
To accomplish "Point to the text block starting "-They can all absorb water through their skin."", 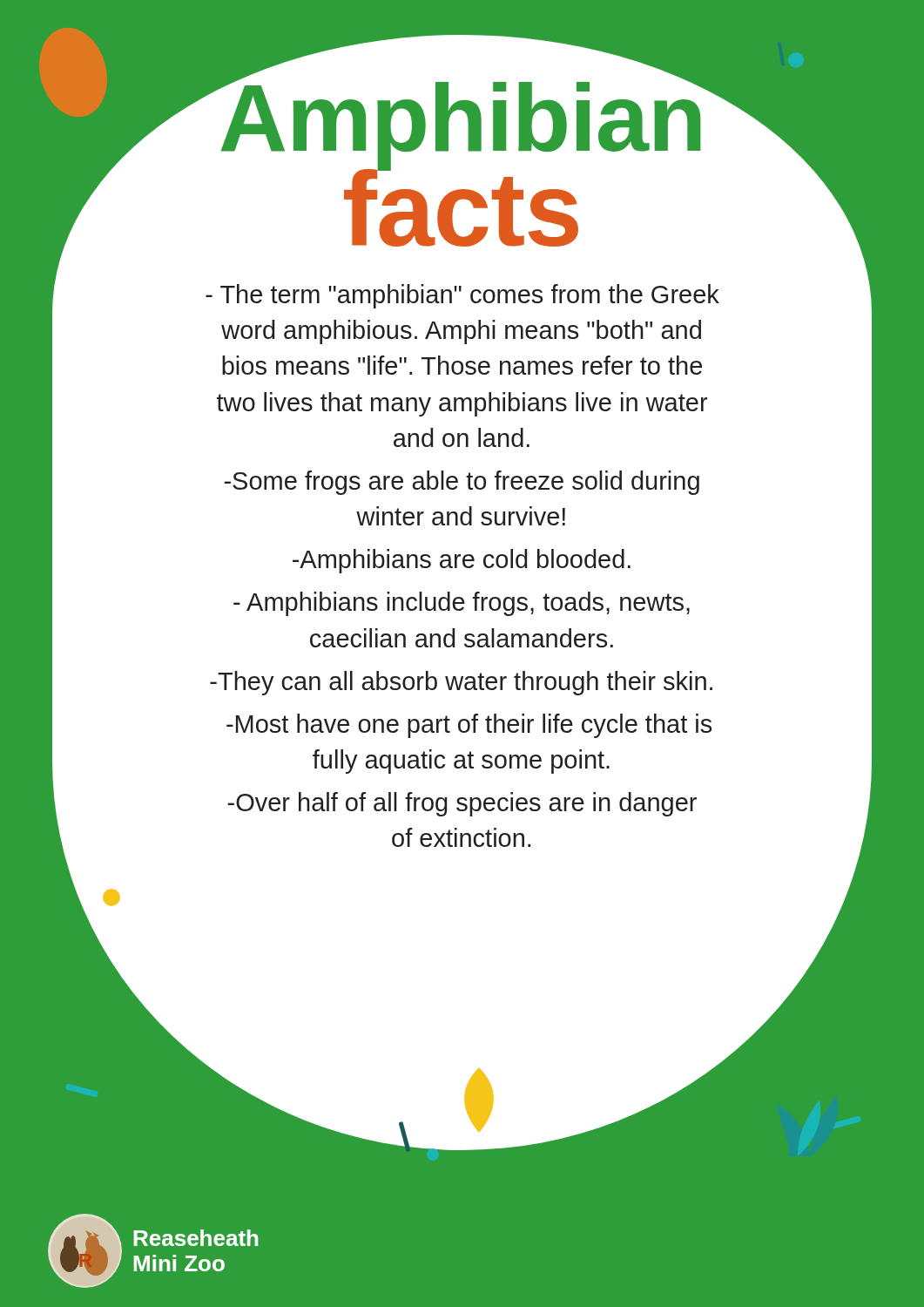I will coord(462,682).
